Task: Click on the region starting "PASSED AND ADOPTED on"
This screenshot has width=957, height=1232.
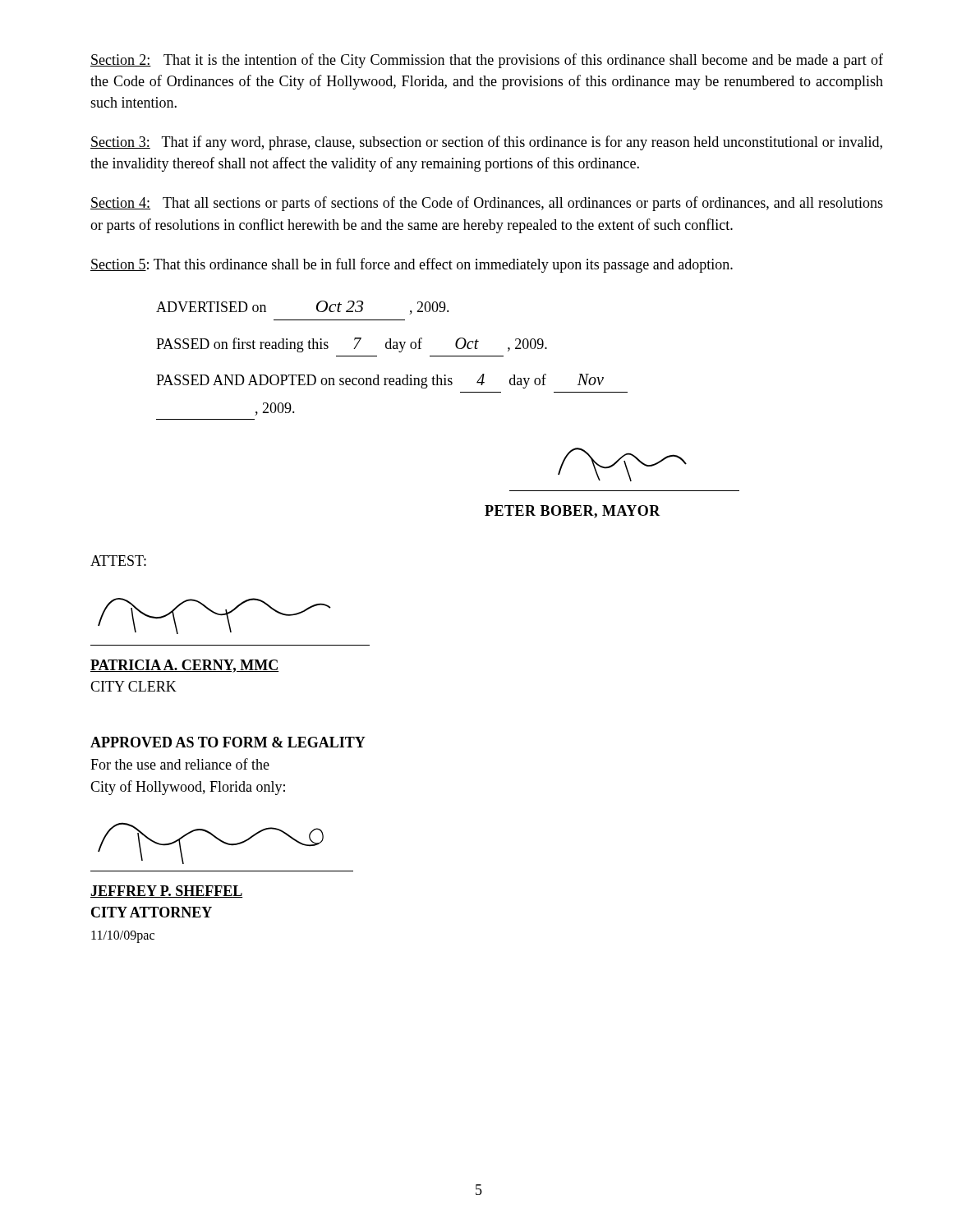Action: point(520,380)
